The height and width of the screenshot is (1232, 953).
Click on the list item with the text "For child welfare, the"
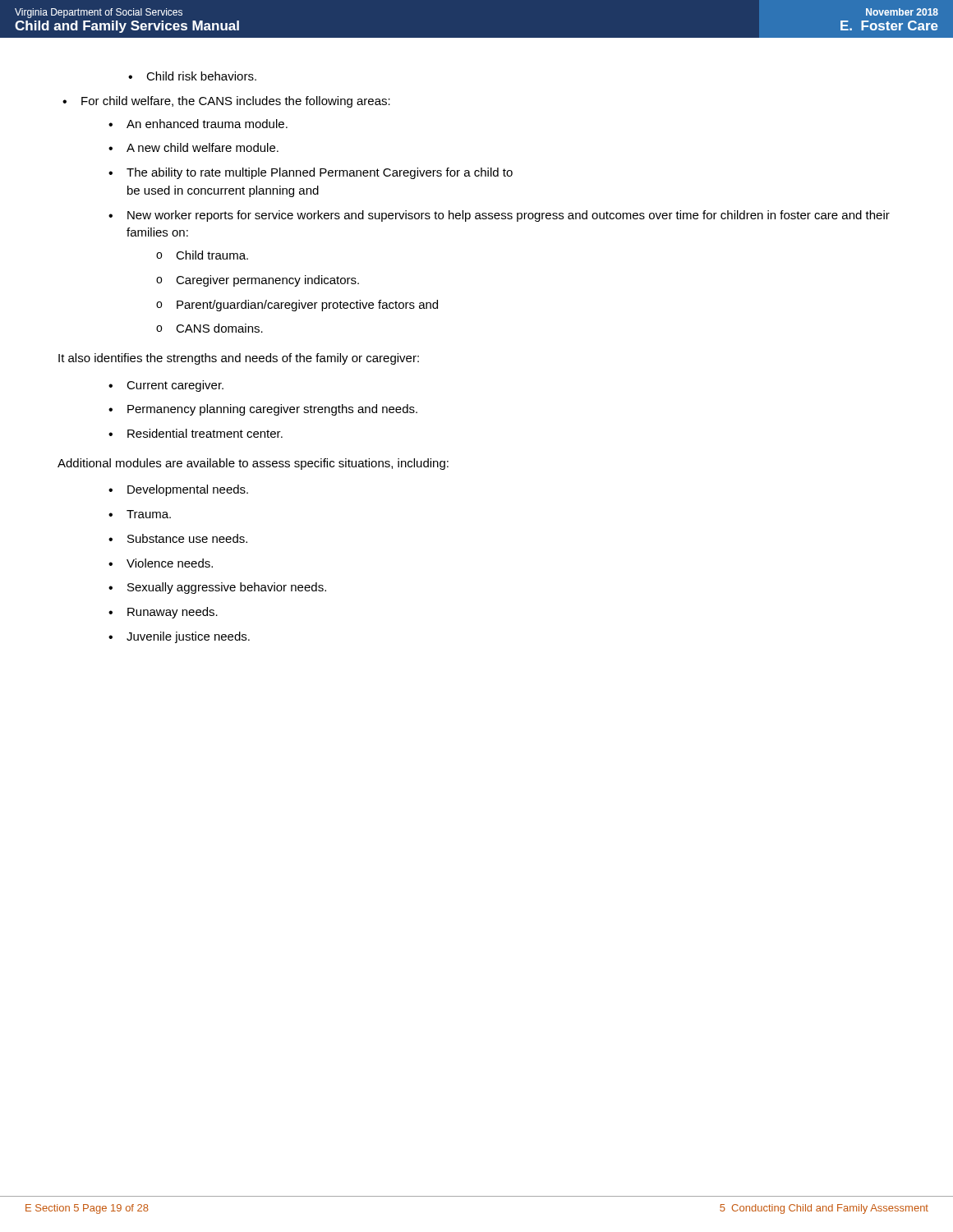(488, 215)
